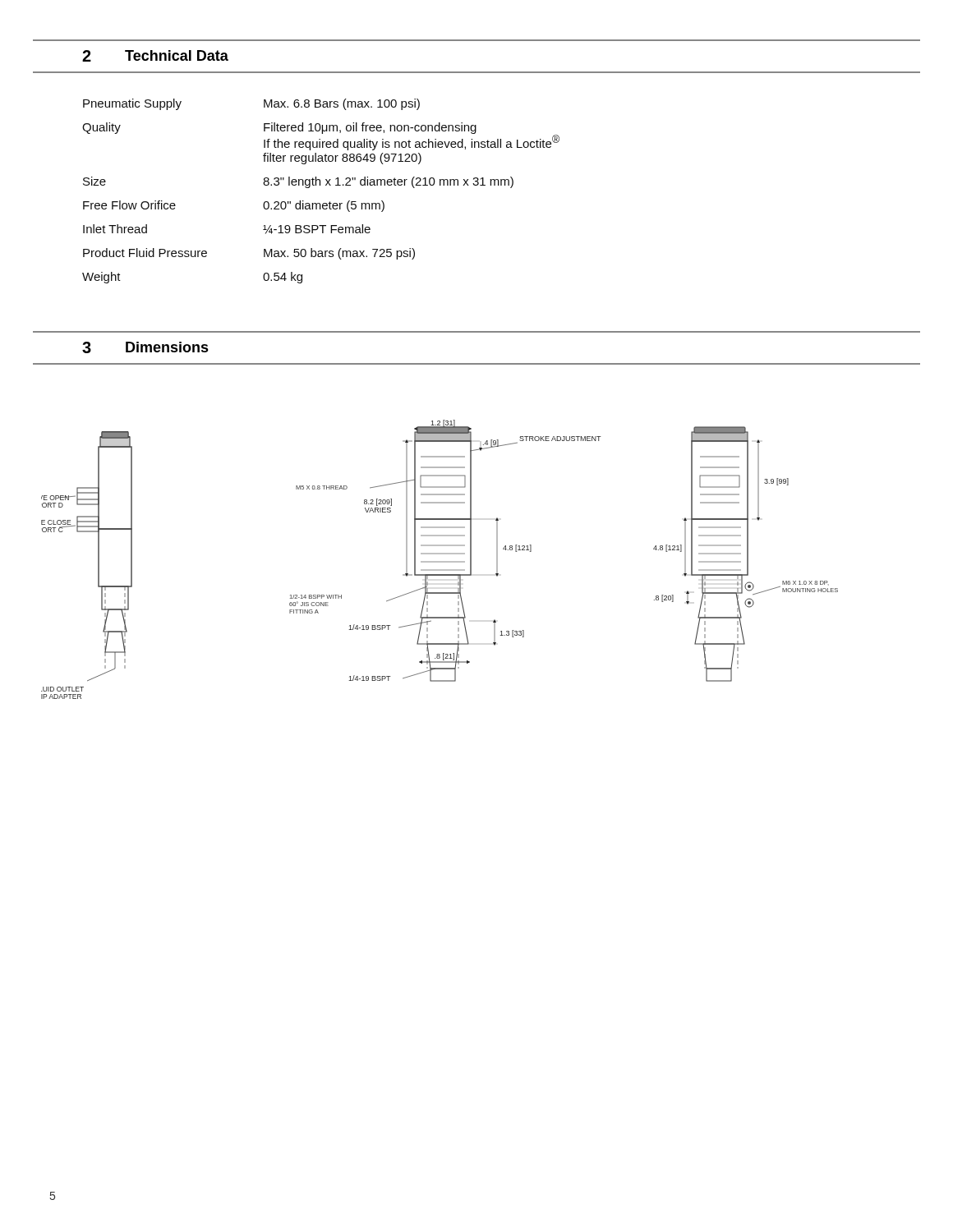Click on the text starting "2 Technical Data"
The width and height of the screenshot is (953, 1232).
[155, 56]
